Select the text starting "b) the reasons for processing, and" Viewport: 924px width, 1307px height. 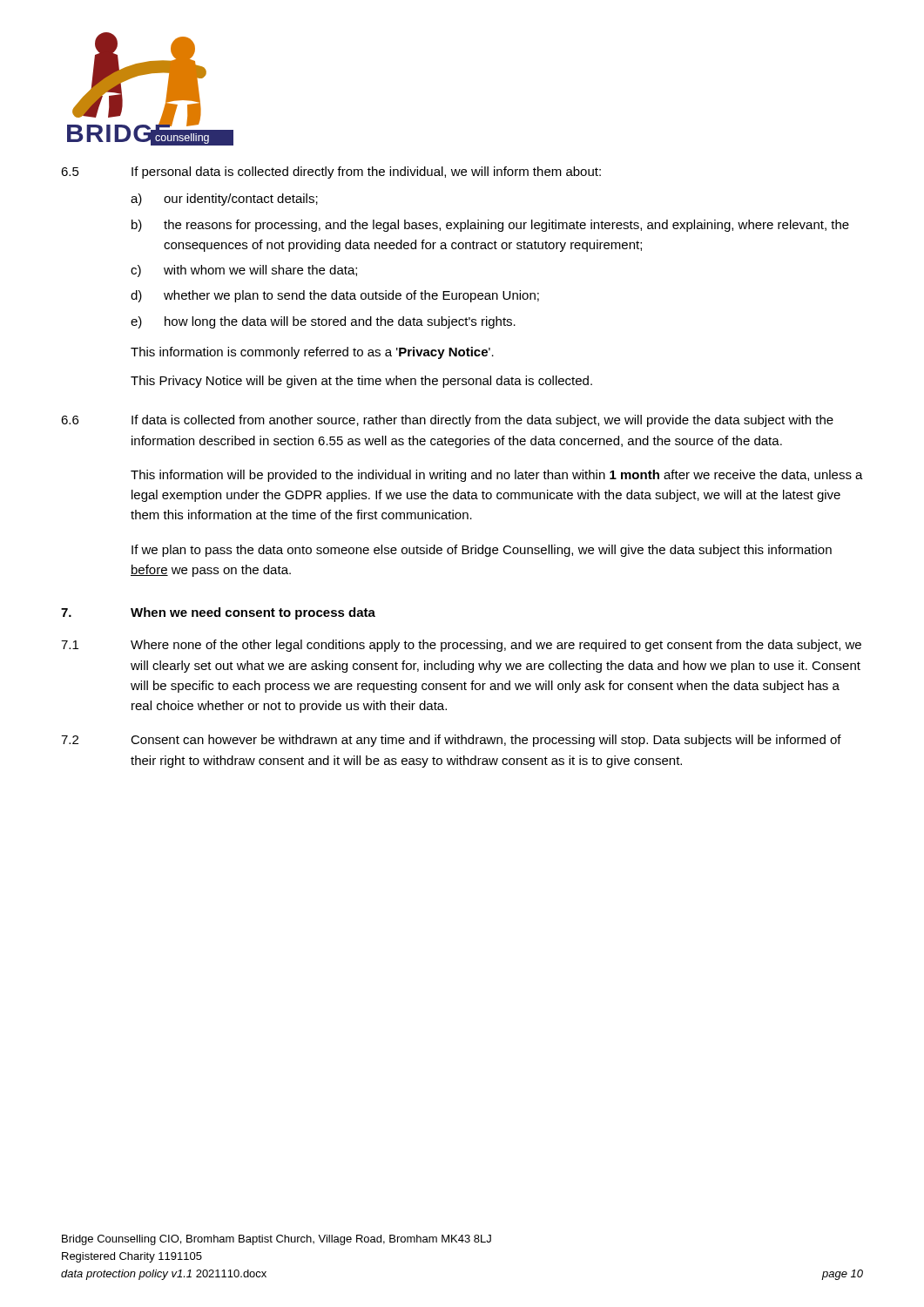tap(497, 234)
